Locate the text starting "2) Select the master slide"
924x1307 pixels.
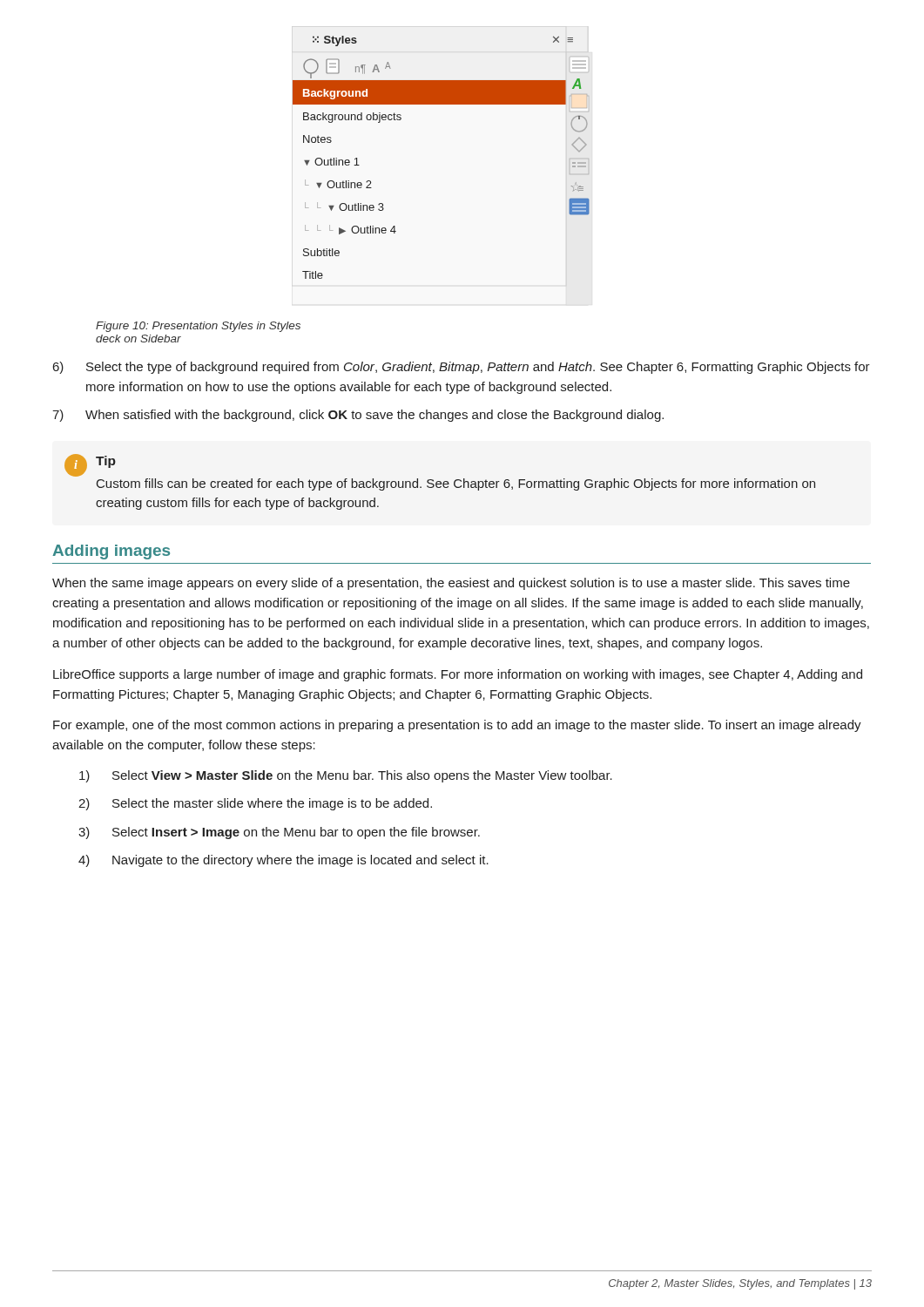[255, 804]
